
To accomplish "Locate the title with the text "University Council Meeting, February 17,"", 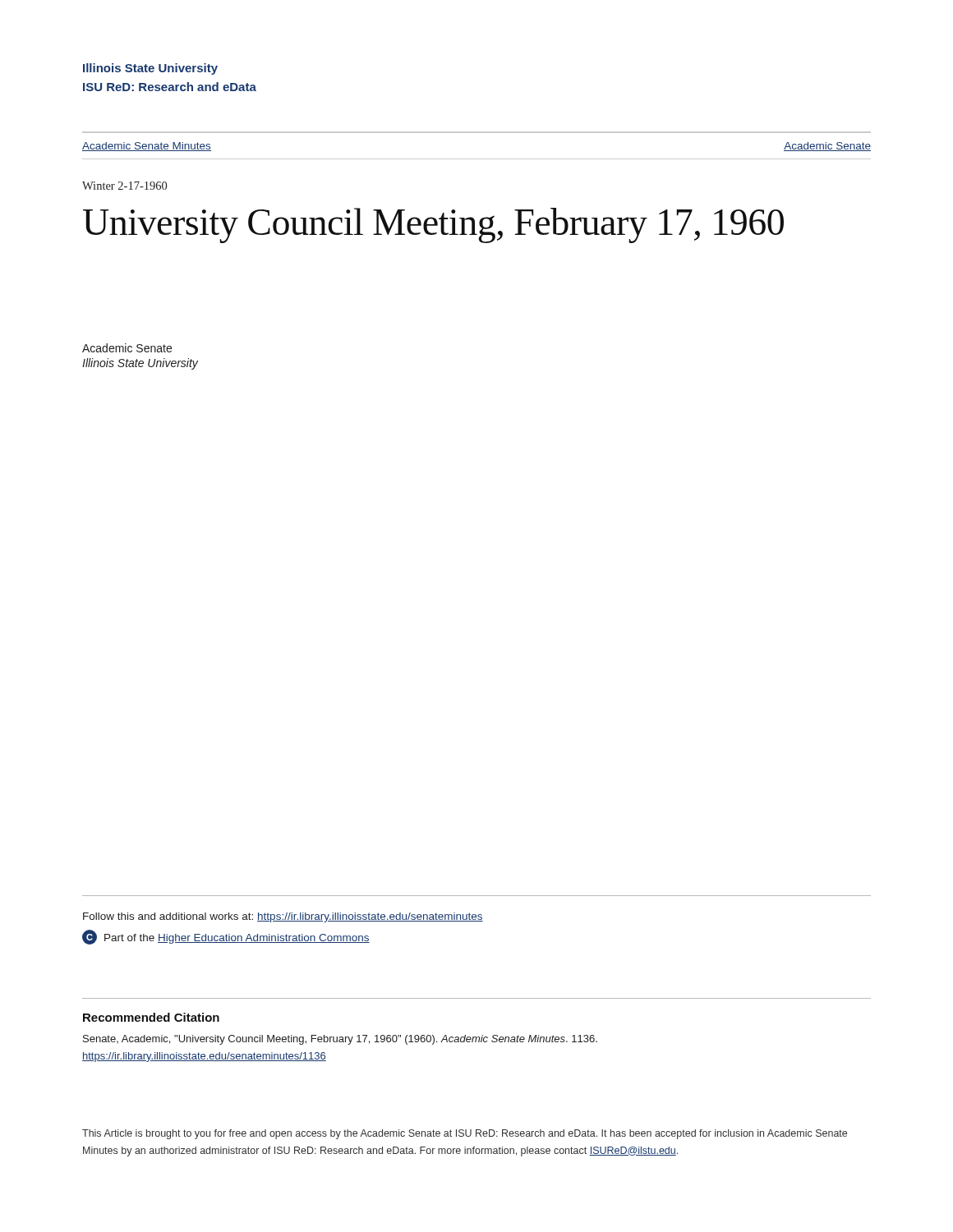I will click(433, 222).
